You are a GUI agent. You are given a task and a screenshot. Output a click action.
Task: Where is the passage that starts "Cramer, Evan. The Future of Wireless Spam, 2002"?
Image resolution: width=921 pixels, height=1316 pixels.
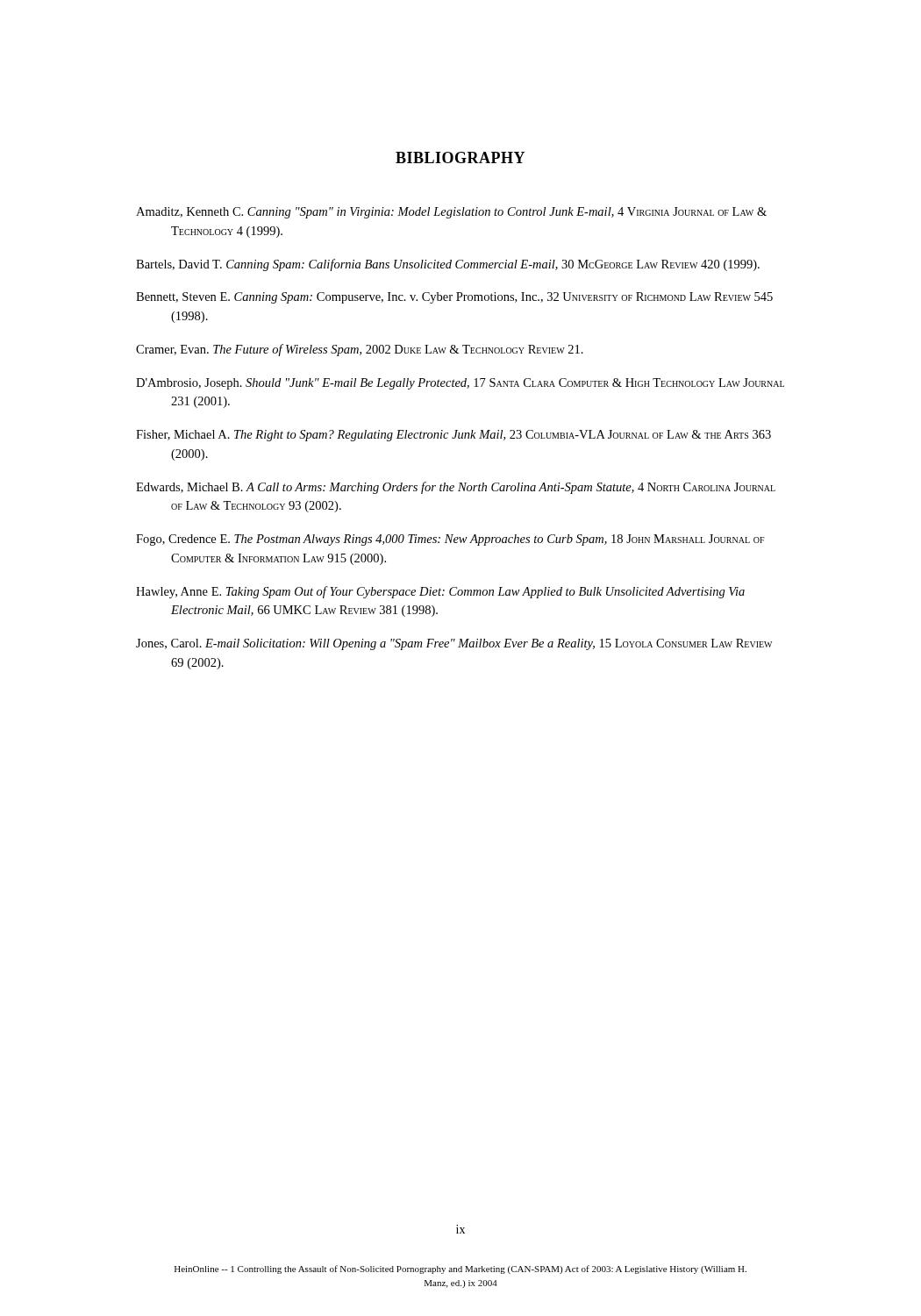pos(360,349)
